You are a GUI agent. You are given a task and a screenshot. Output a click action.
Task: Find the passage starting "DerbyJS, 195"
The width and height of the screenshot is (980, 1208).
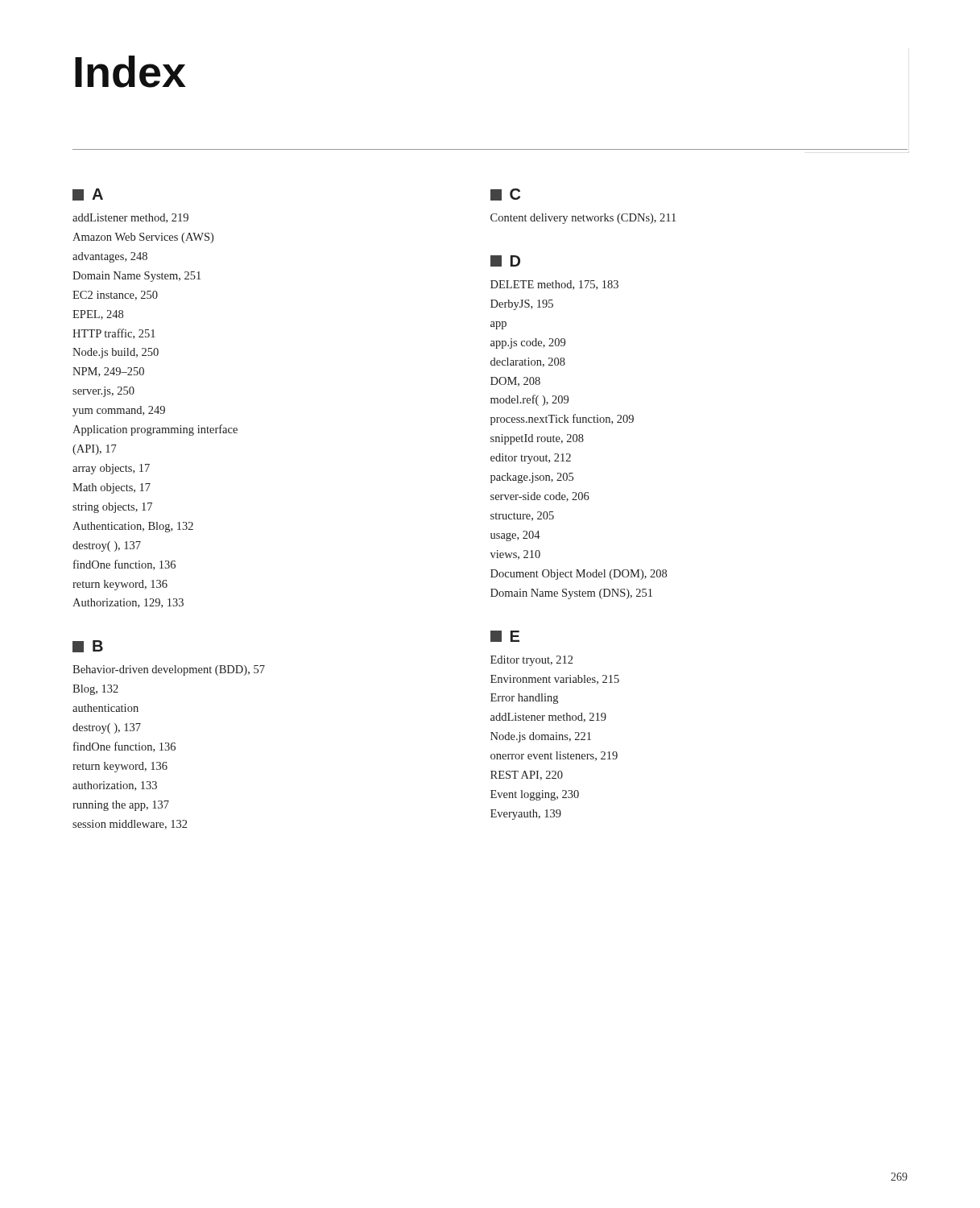pos(522,304)
